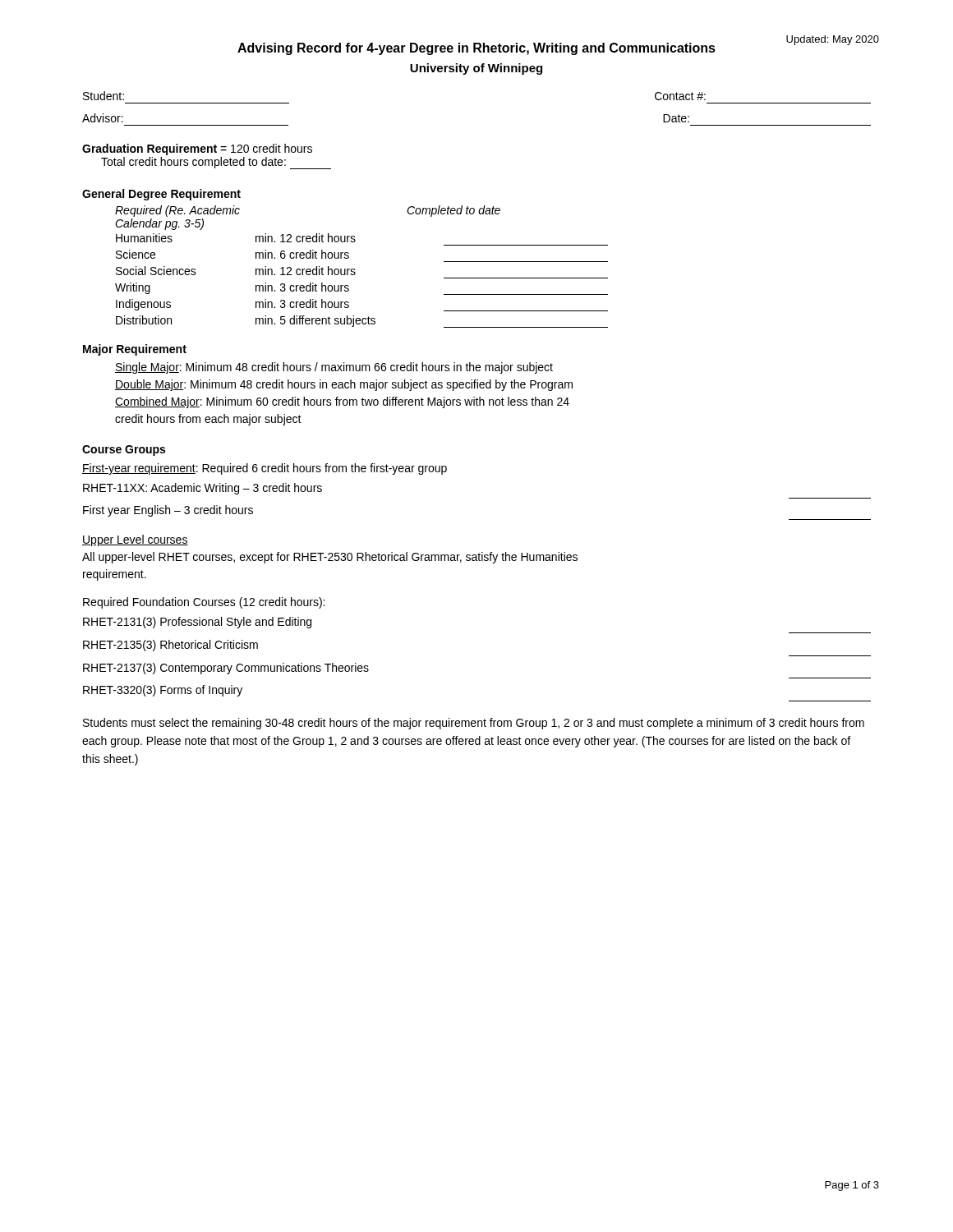
Task: Find the block on this page that starts "Required Foundation Courses"
Action: click(x=204, y=603)
